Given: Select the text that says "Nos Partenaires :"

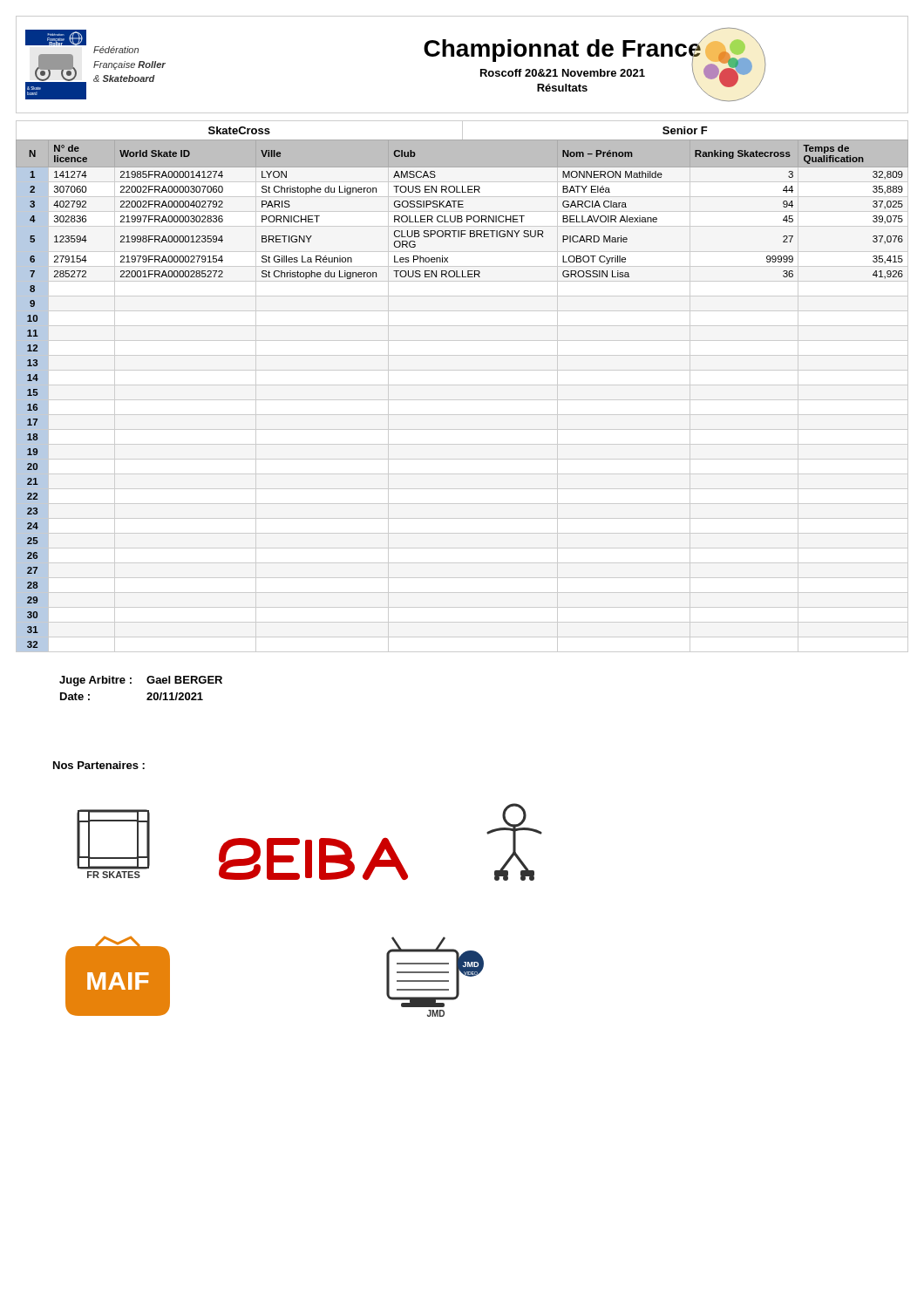Looking at the screenshot, I should coord(99,765).
